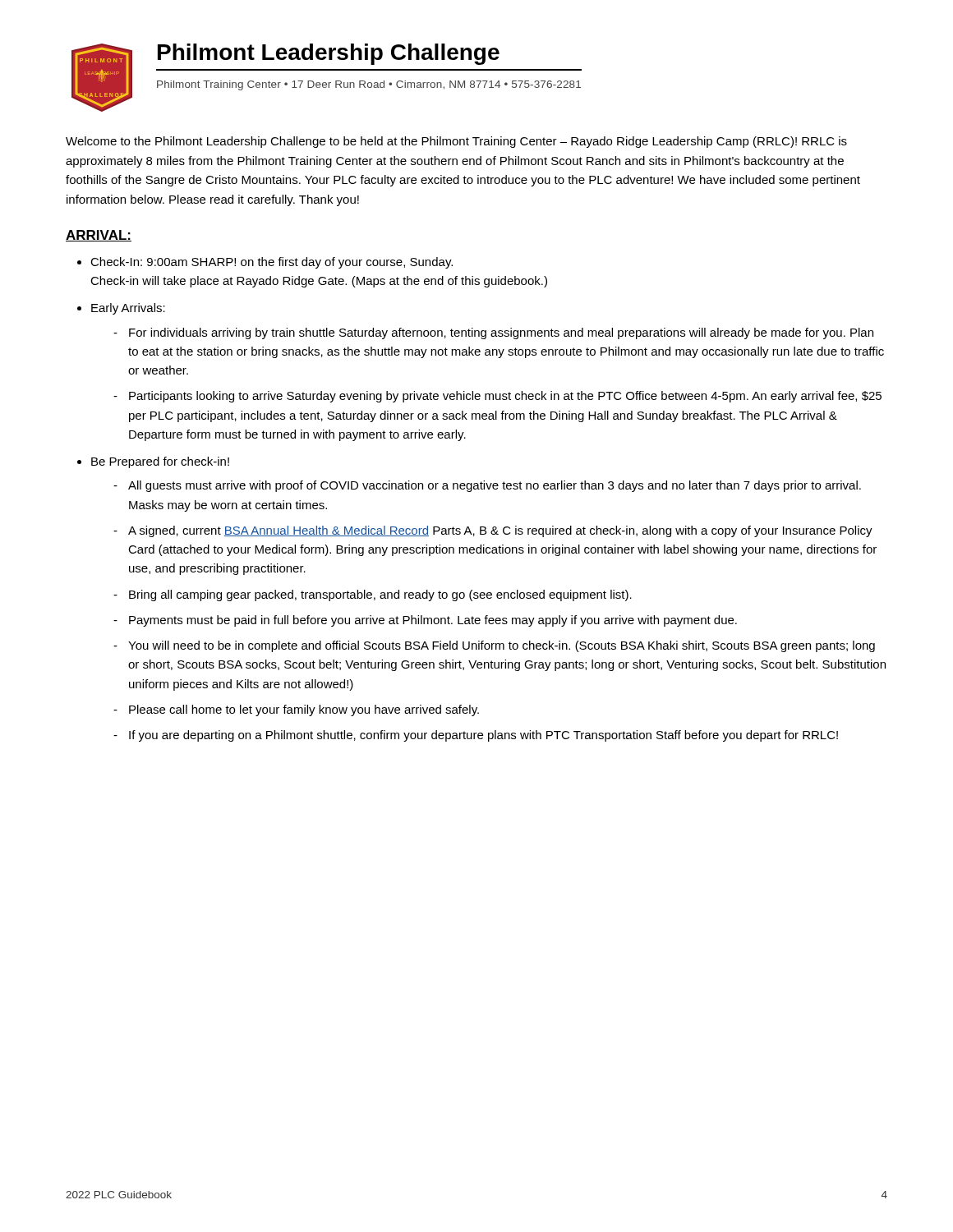Where is the passage that starts "If you are departing on a Philmont shuttle,"?
This screenshot has width=953, height=1232.
coord(484,735)
